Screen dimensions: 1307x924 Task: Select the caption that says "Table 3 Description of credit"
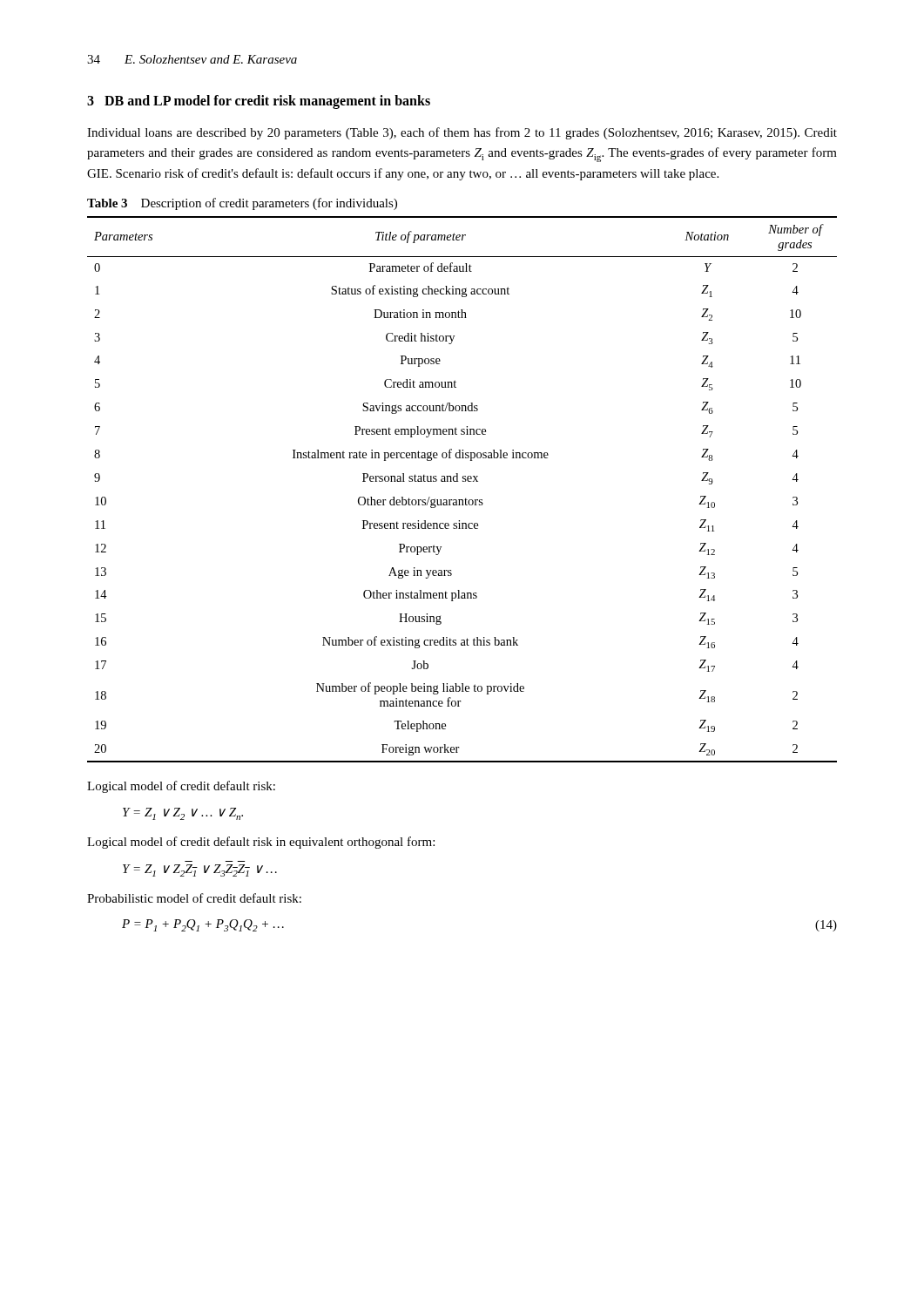tap(243, 203)
